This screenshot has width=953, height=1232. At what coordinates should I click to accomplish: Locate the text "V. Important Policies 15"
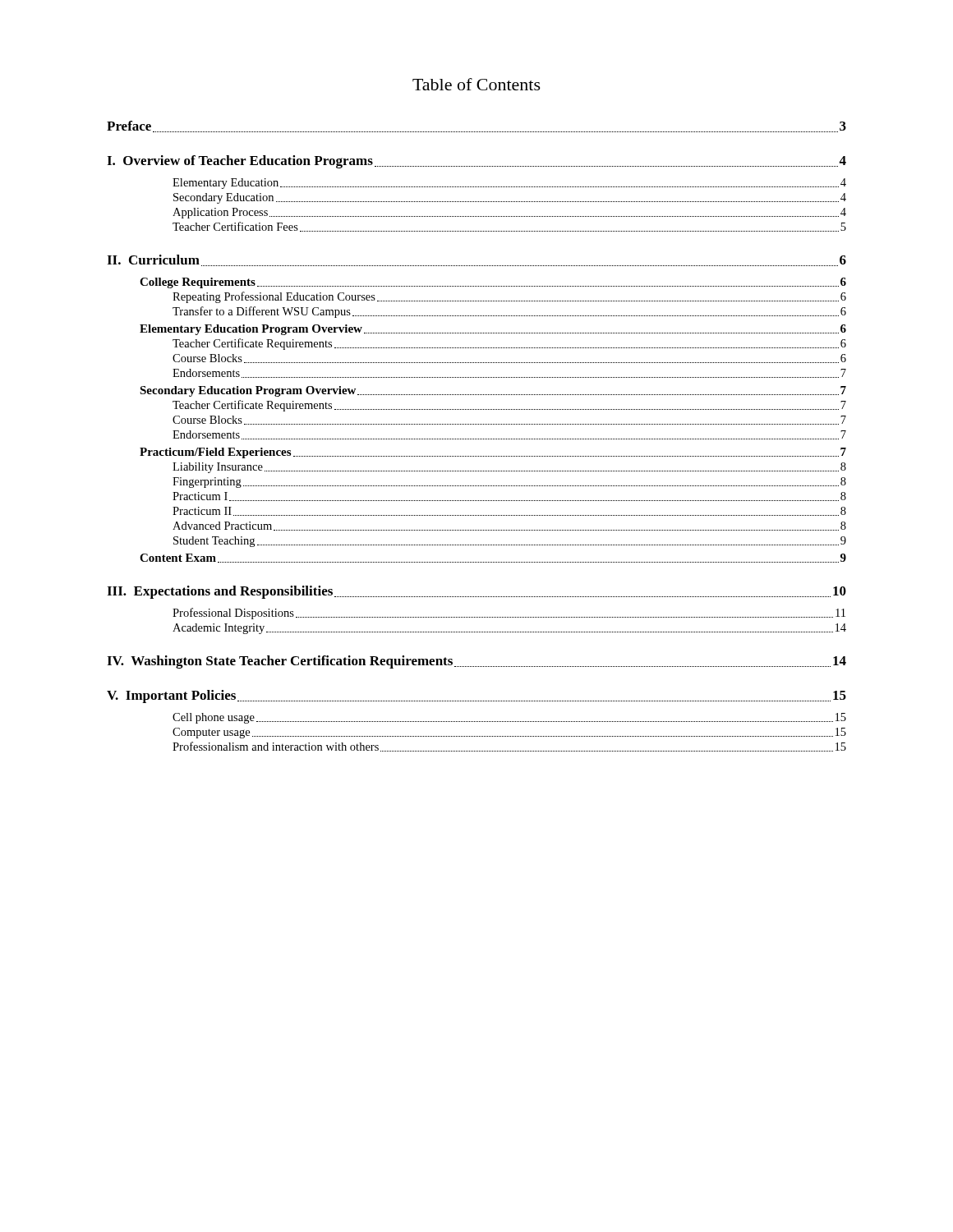coord(476,696)
